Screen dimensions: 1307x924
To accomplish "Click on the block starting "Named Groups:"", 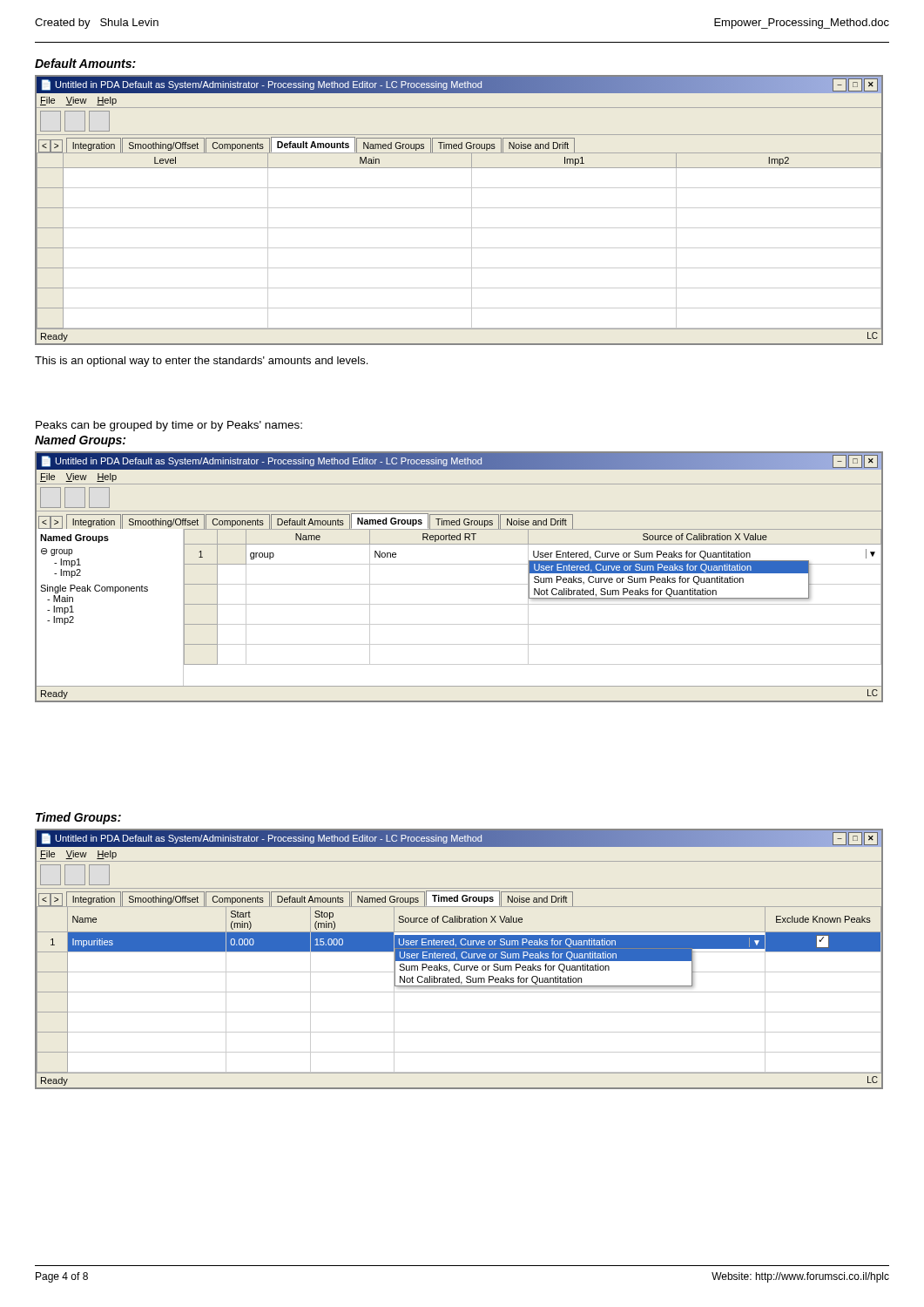I will (x=81, y=440).
